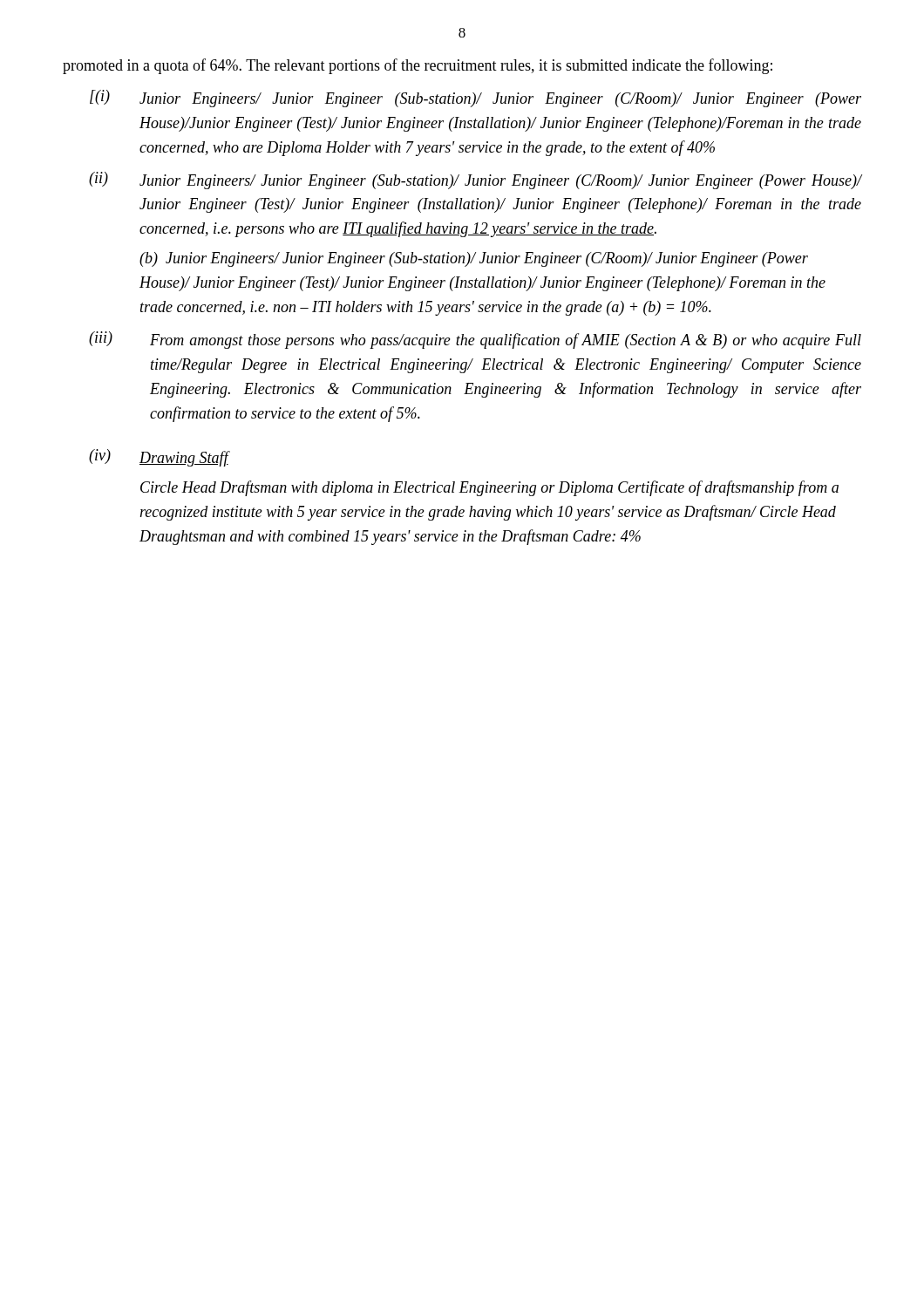Navigate to the block starting "(ii) Junior Engineers/ Junior"
Image resolution: width=924 pixels, height=1308 pixels.
(475, 244)
